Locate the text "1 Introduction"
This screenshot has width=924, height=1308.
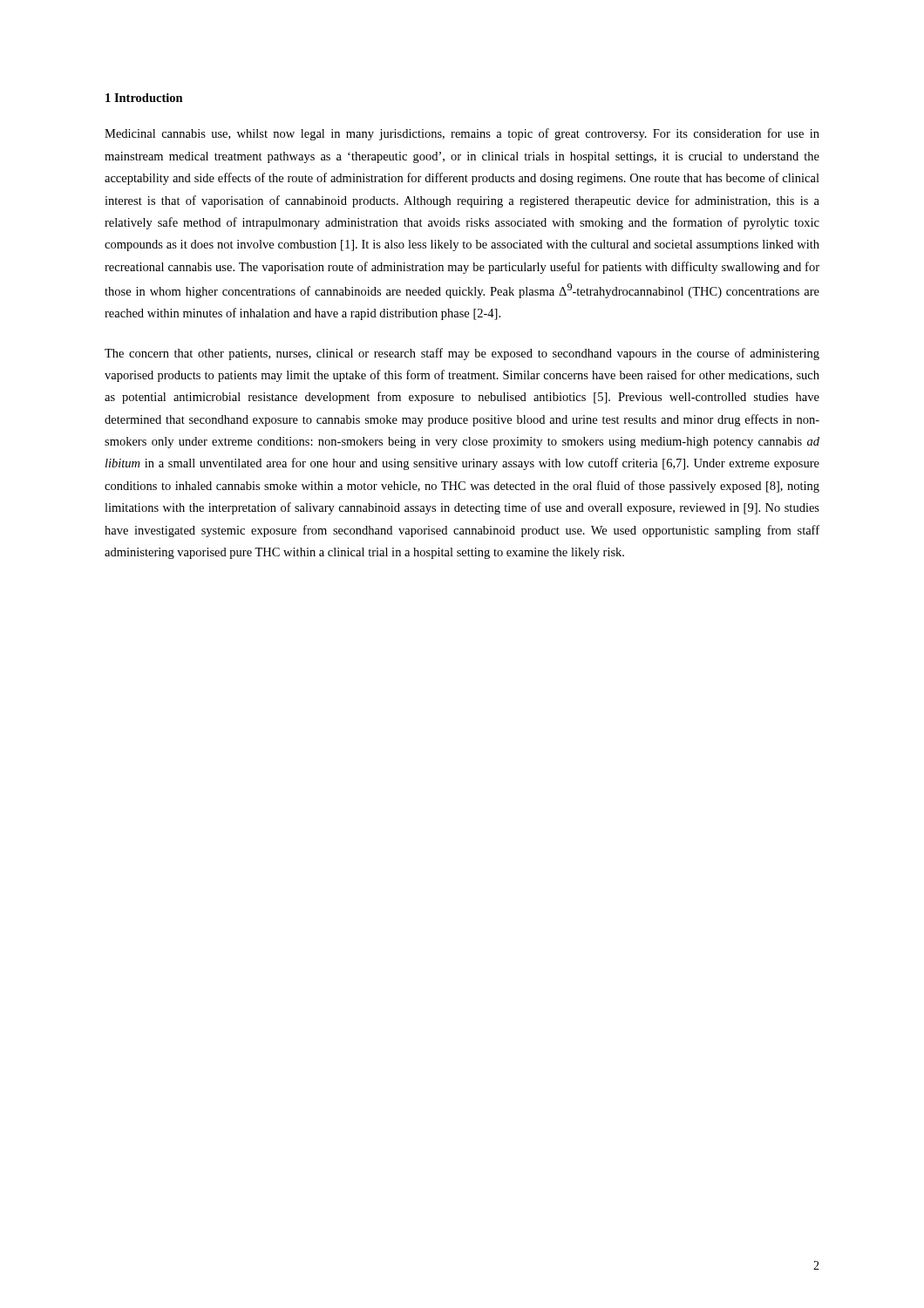pyautogui.click(x=144, y=98)
